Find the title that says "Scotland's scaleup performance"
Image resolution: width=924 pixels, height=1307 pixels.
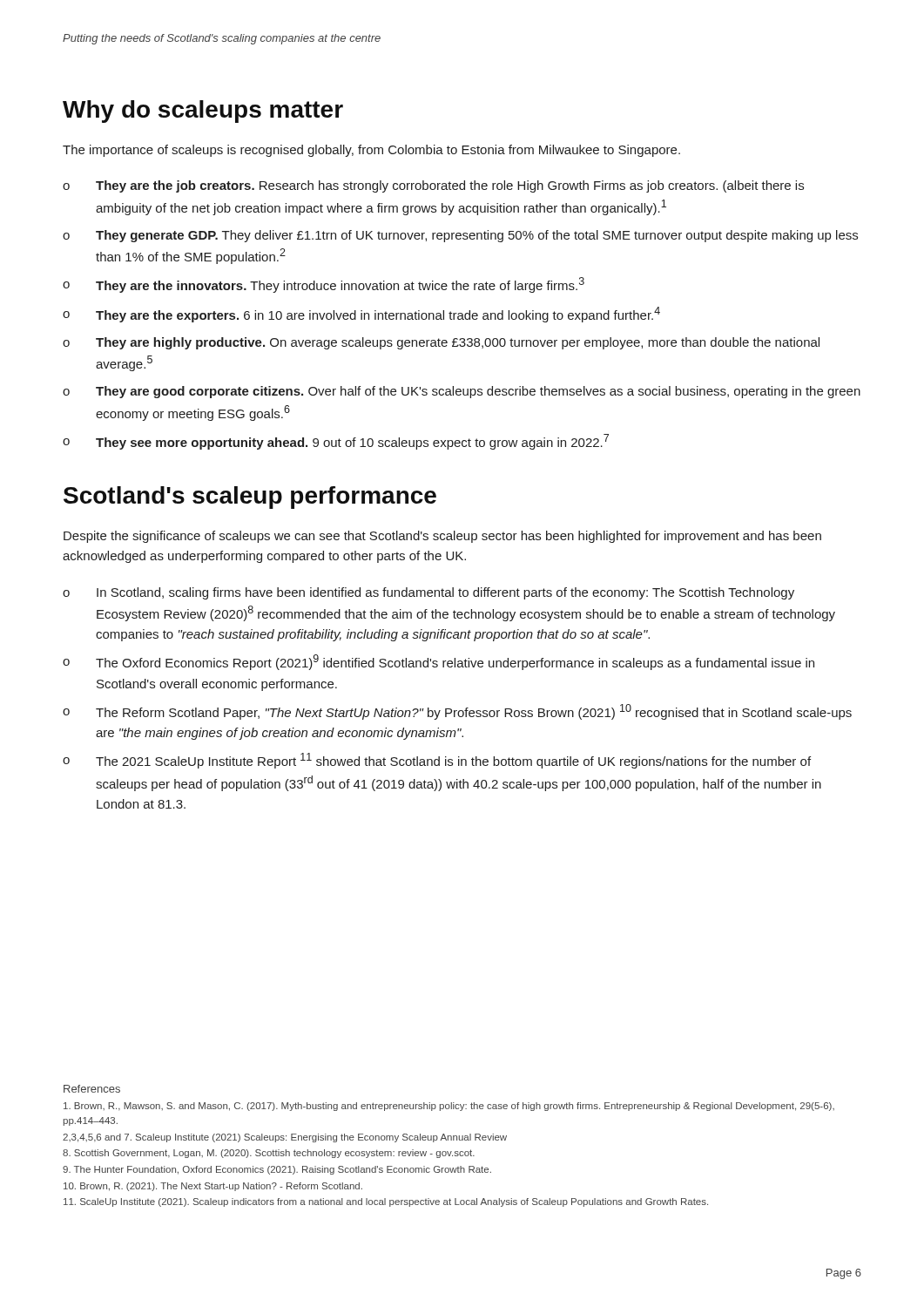coord(250,498)
